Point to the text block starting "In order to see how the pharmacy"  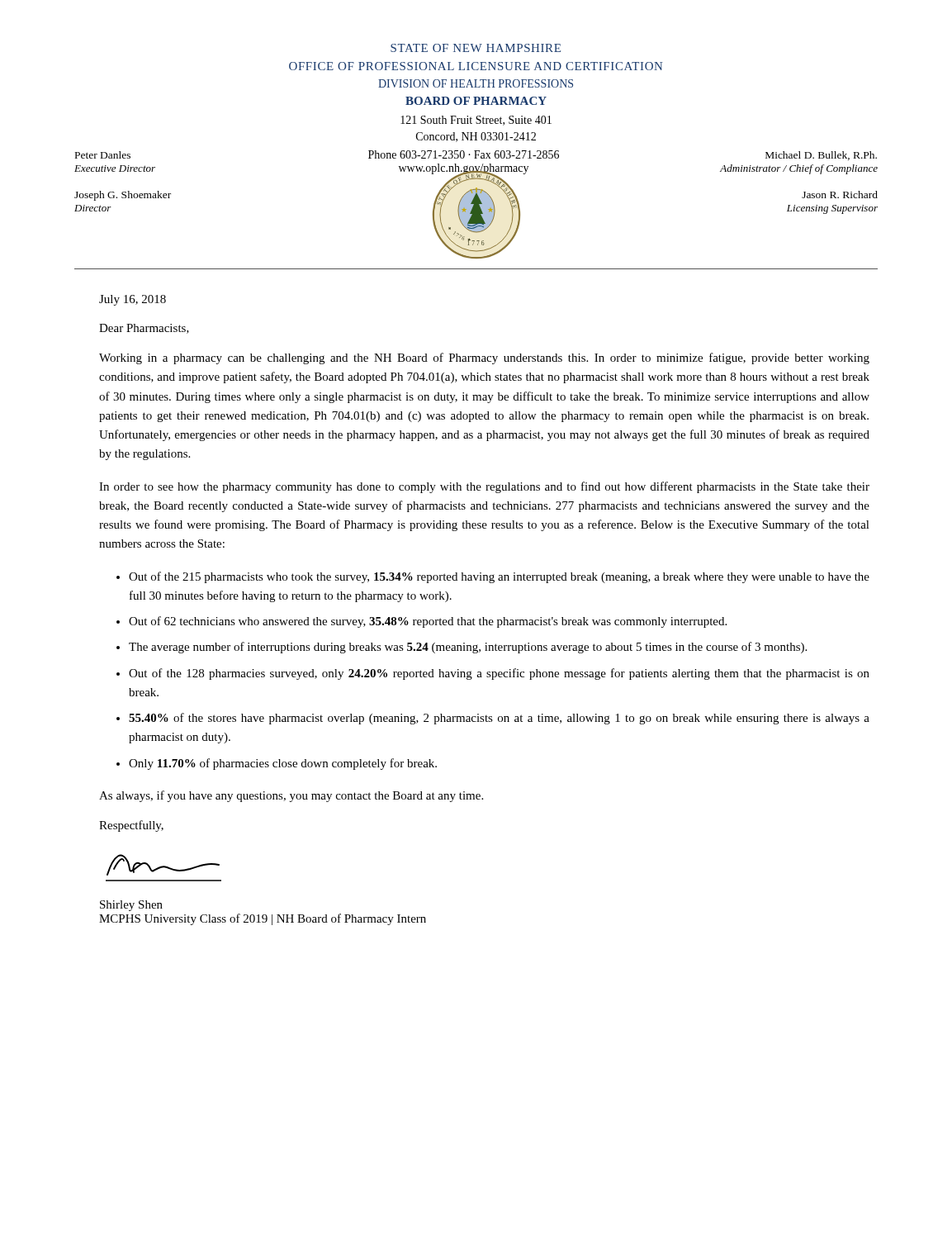pos(484,515)
